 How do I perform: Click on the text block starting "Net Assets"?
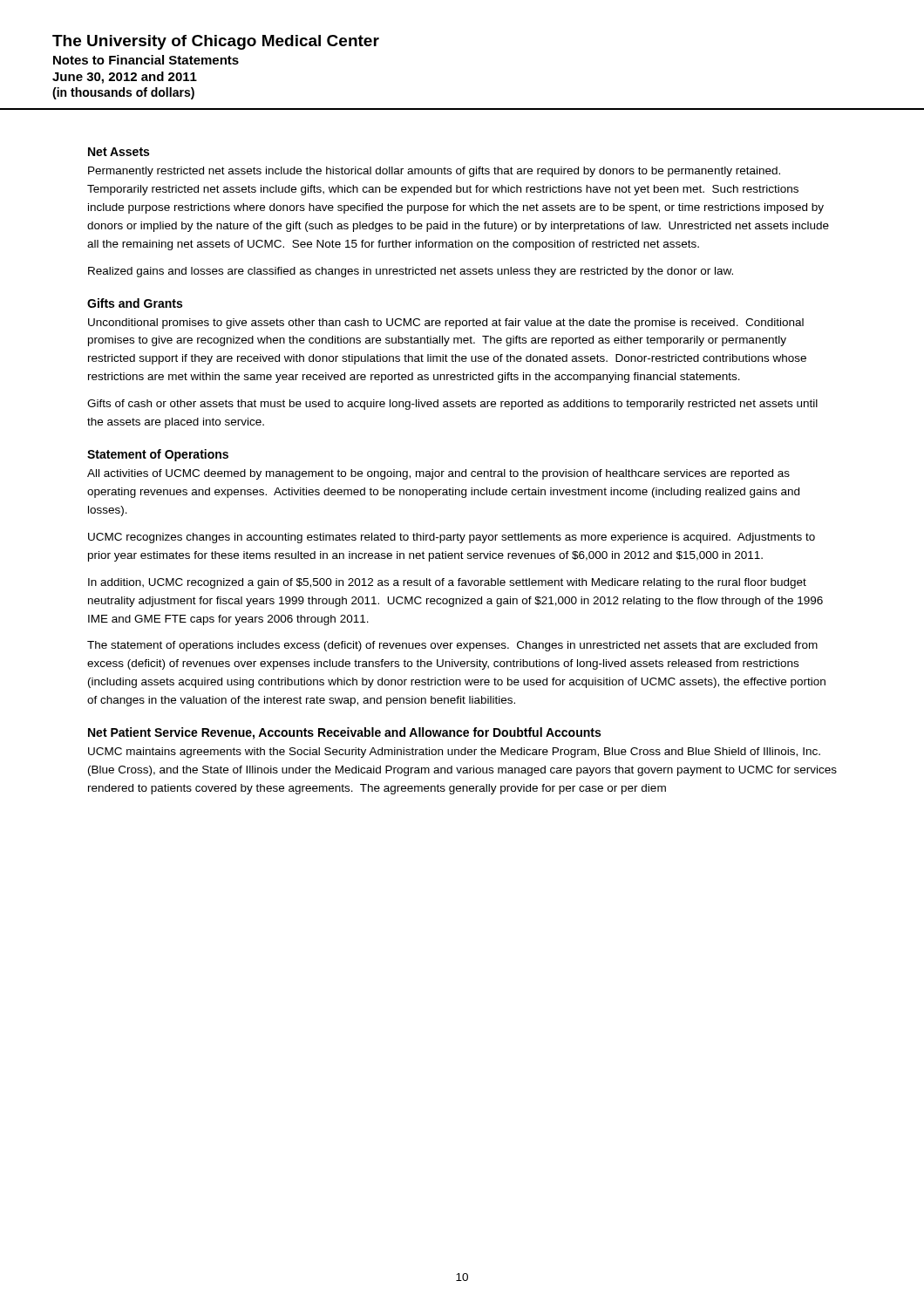click(118, 152)
